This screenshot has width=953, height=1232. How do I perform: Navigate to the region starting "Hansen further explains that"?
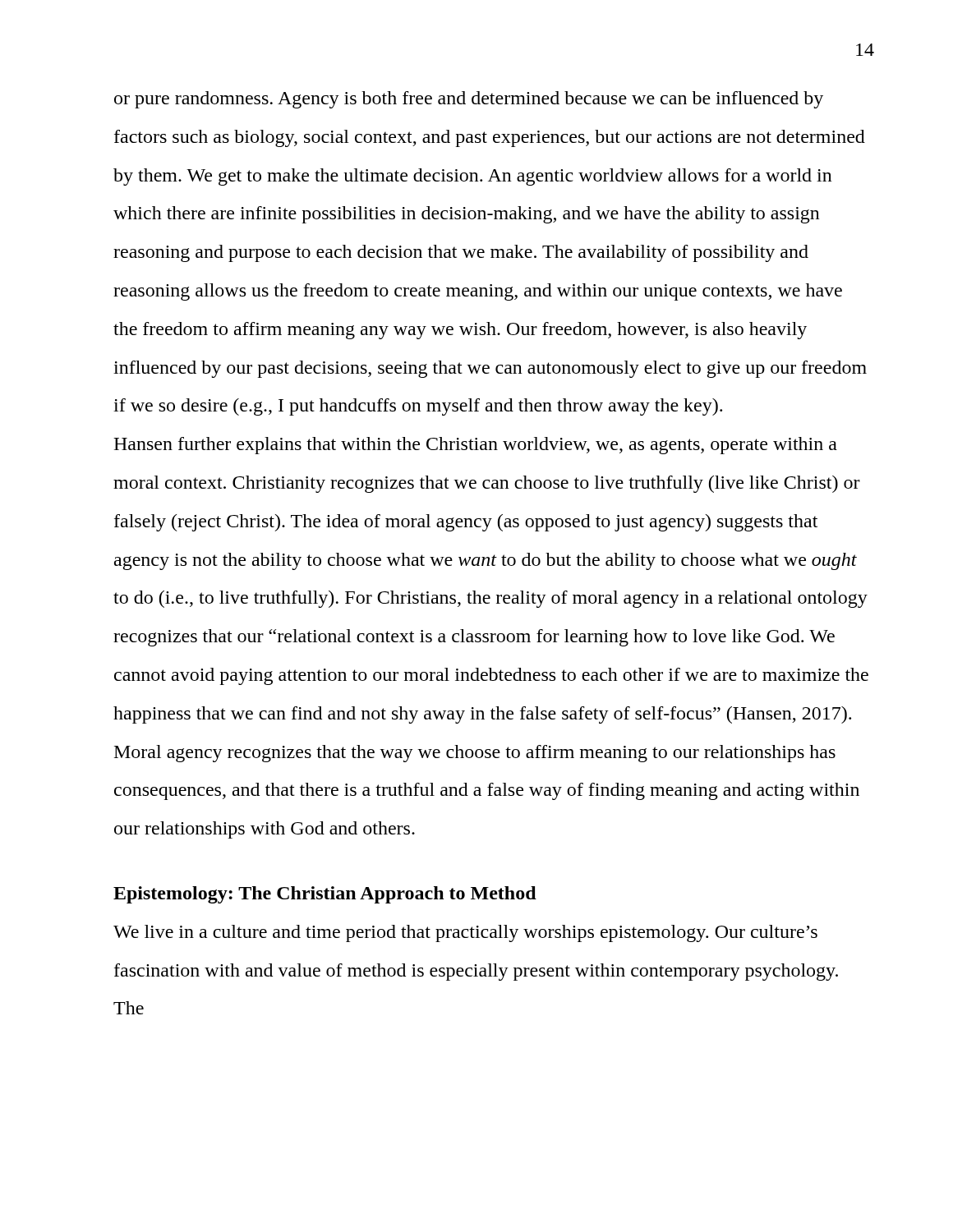(x=492, y=636)
